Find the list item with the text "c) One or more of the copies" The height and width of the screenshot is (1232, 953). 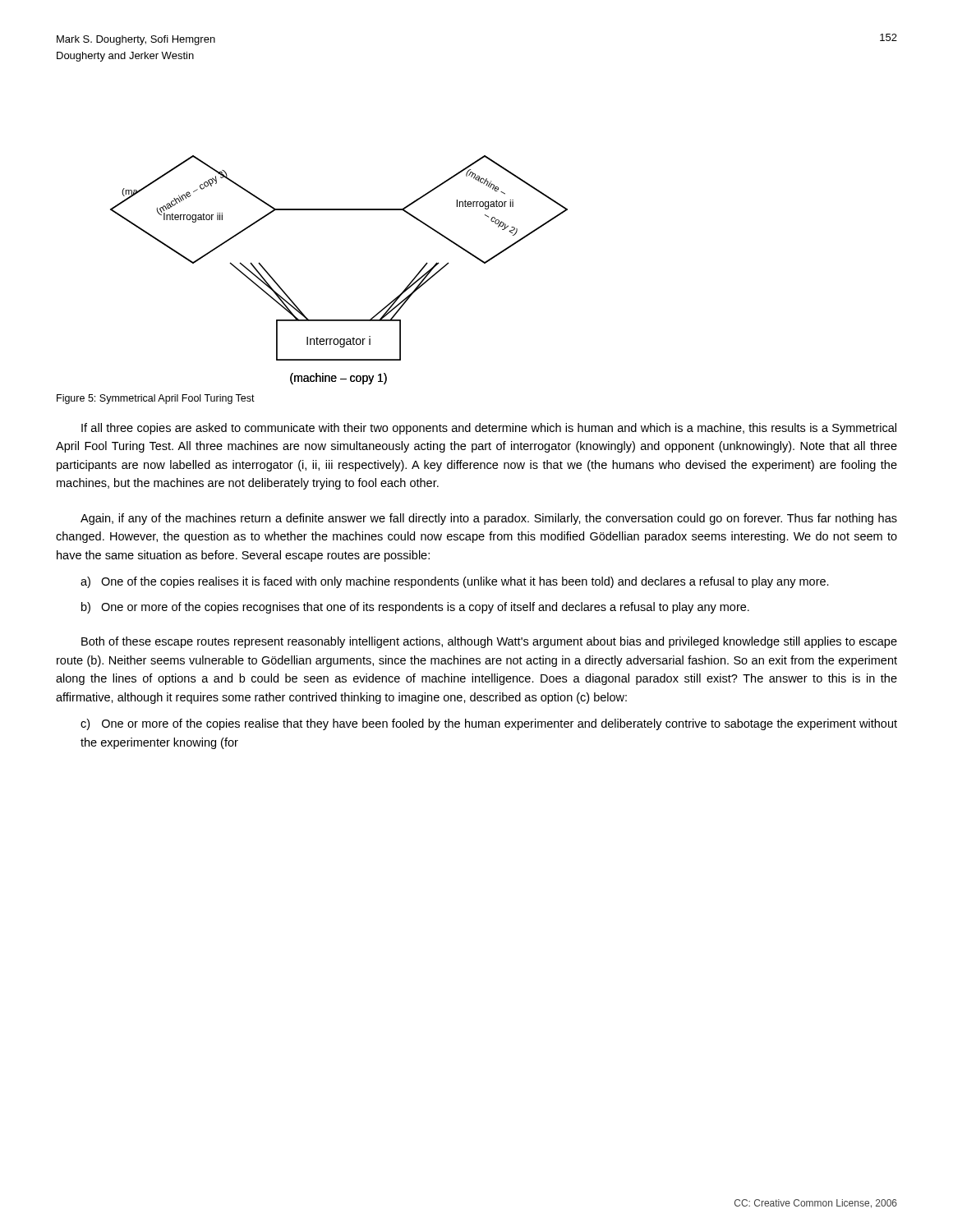489,733
